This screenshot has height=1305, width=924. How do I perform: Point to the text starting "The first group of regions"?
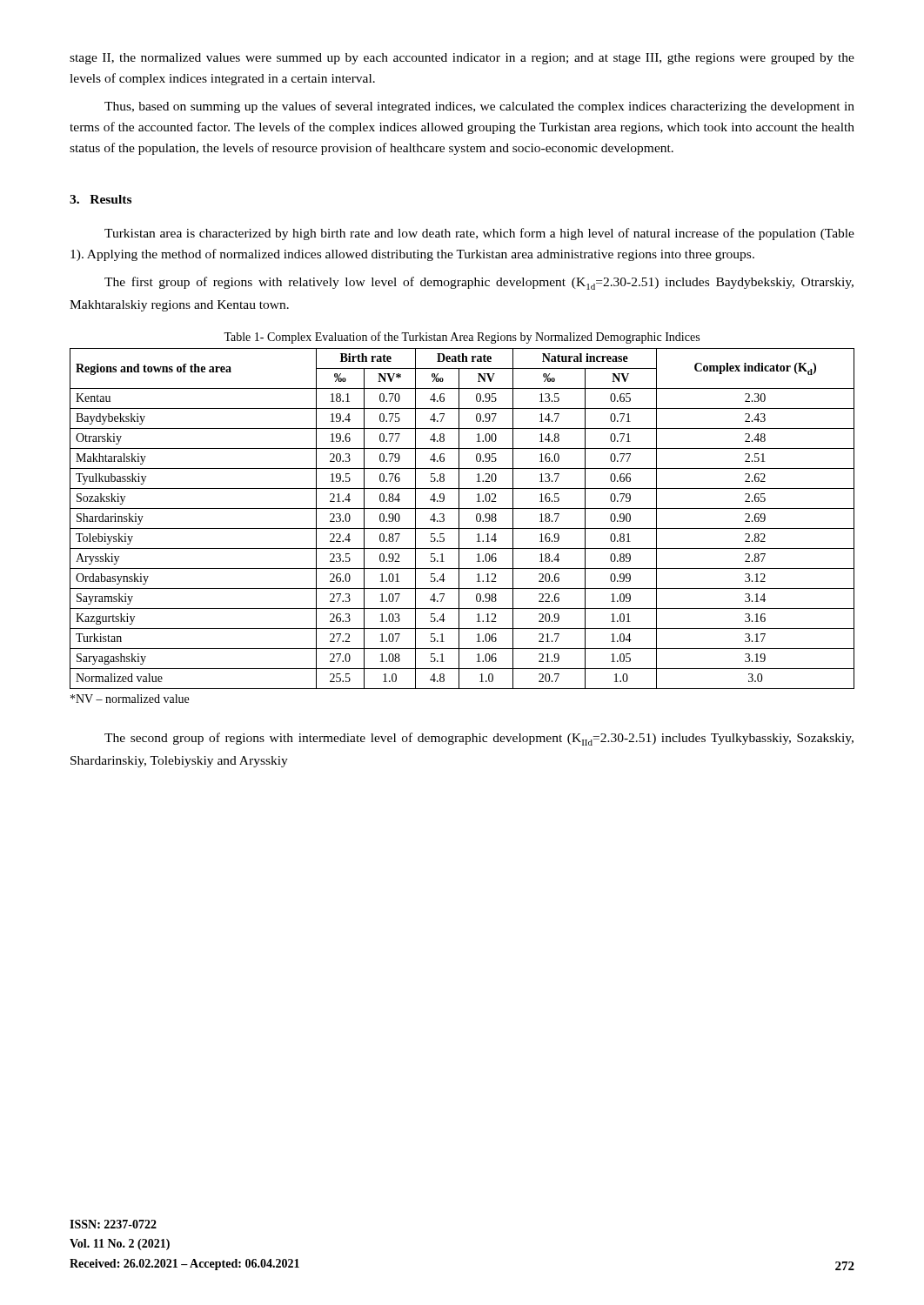click(x=462, y=293)
